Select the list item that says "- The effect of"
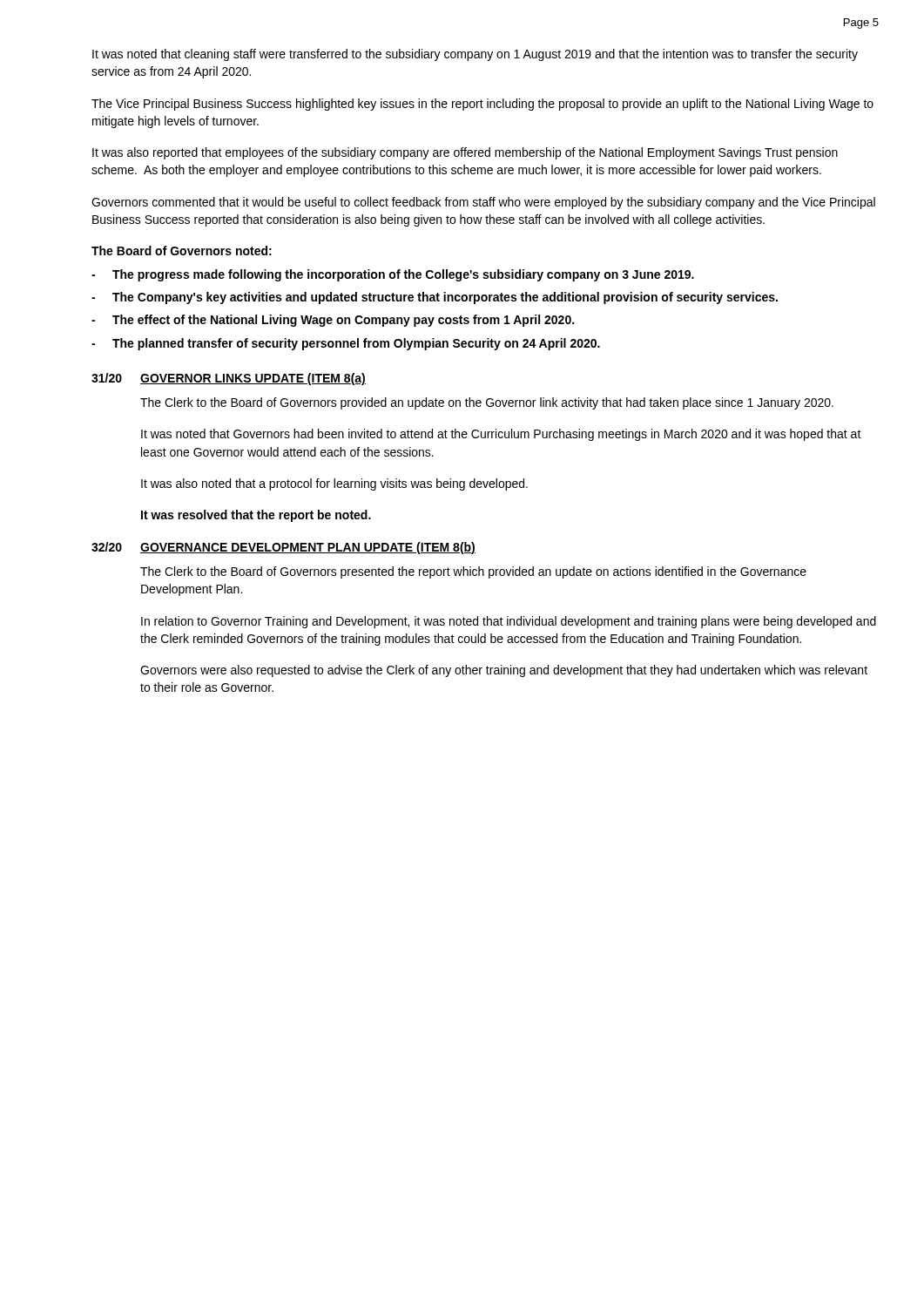Image resolution: width=924 pixels, height=1307 pixels. 333,320
